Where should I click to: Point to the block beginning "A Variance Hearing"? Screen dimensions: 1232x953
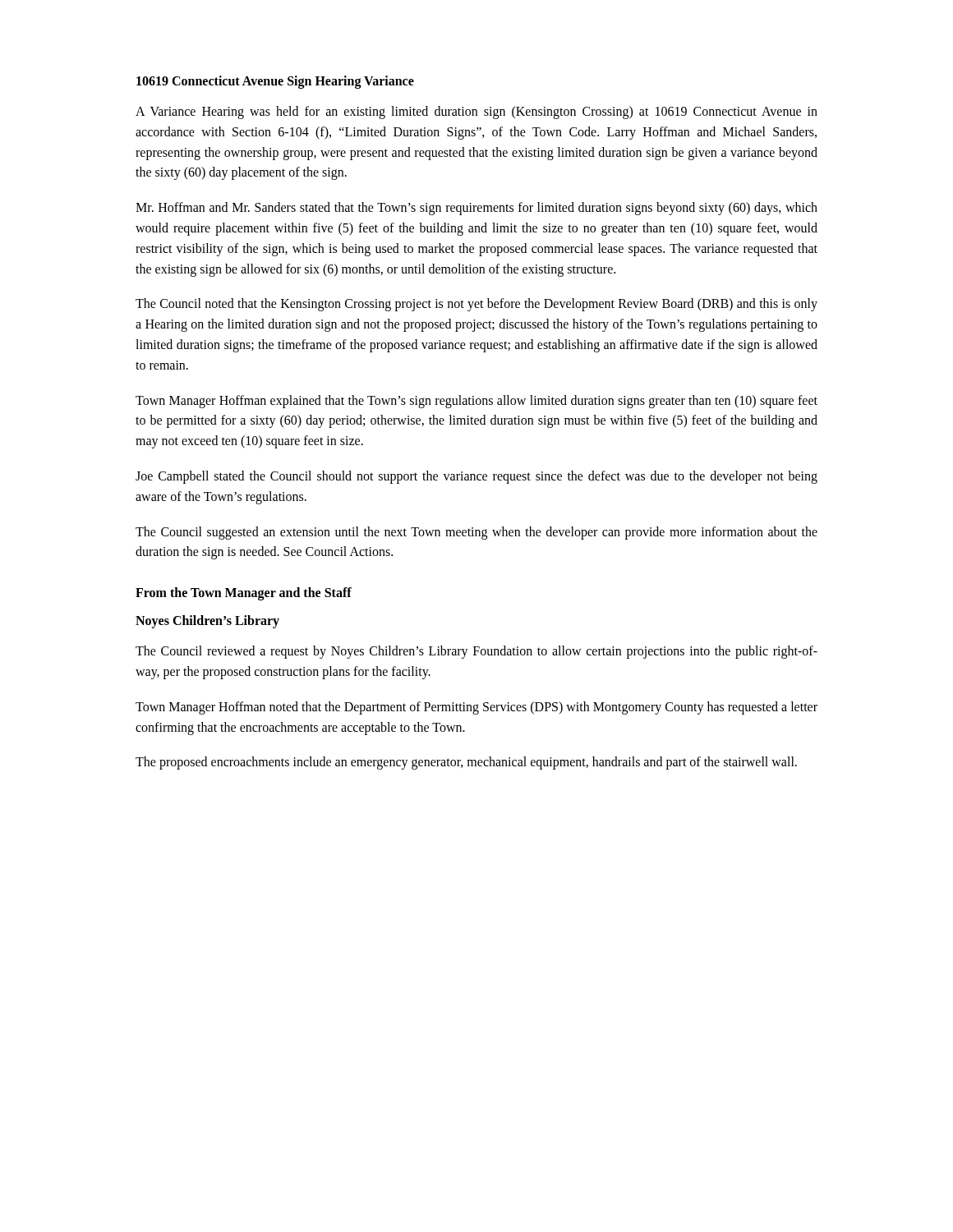pyautogui.click(x=476, y=142)
